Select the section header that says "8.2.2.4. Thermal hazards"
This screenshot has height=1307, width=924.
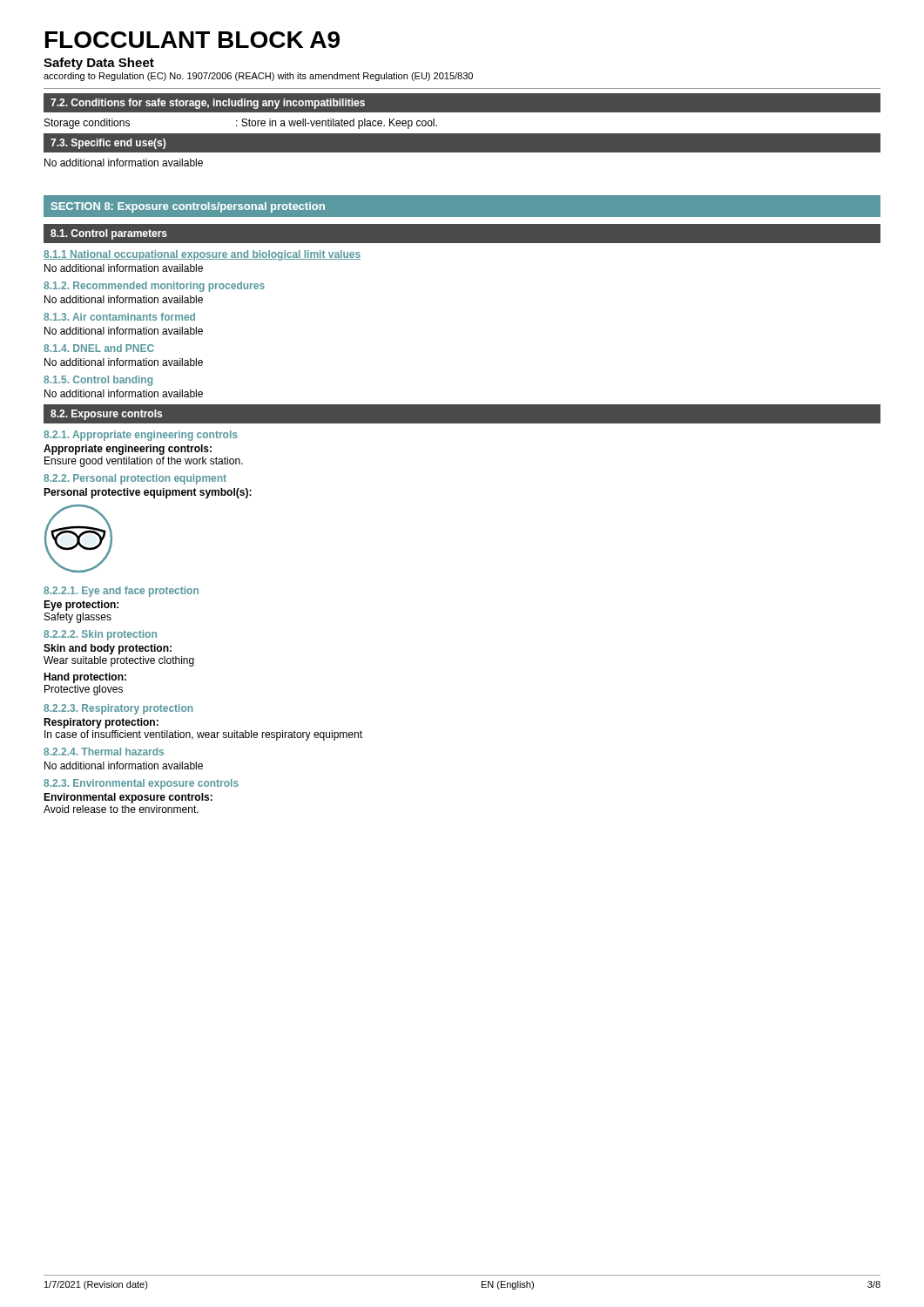click(x=104, y=752)
